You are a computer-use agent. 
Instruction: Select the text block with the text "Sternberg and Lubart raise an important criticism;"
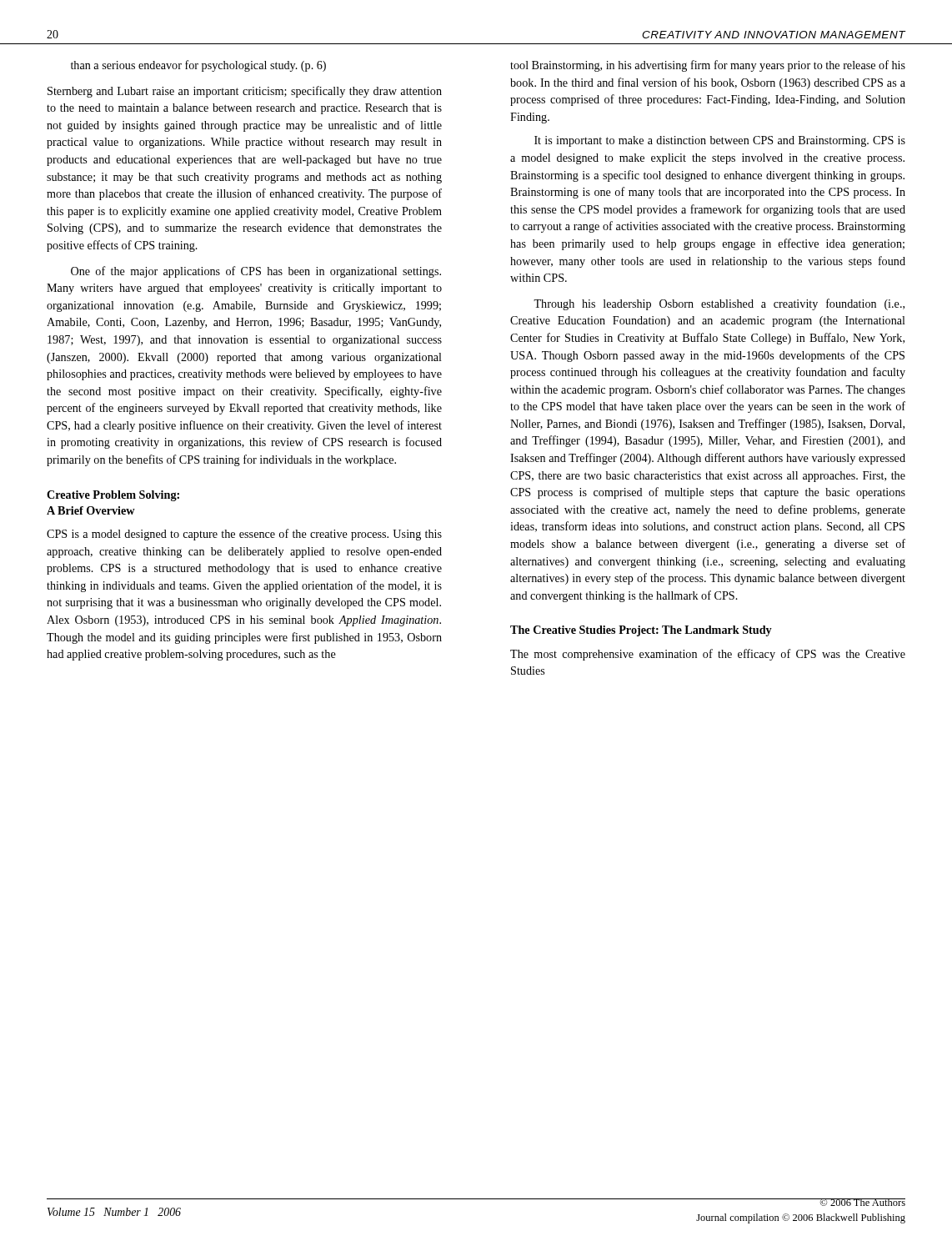pyautogui.click(x=244, y=168)
